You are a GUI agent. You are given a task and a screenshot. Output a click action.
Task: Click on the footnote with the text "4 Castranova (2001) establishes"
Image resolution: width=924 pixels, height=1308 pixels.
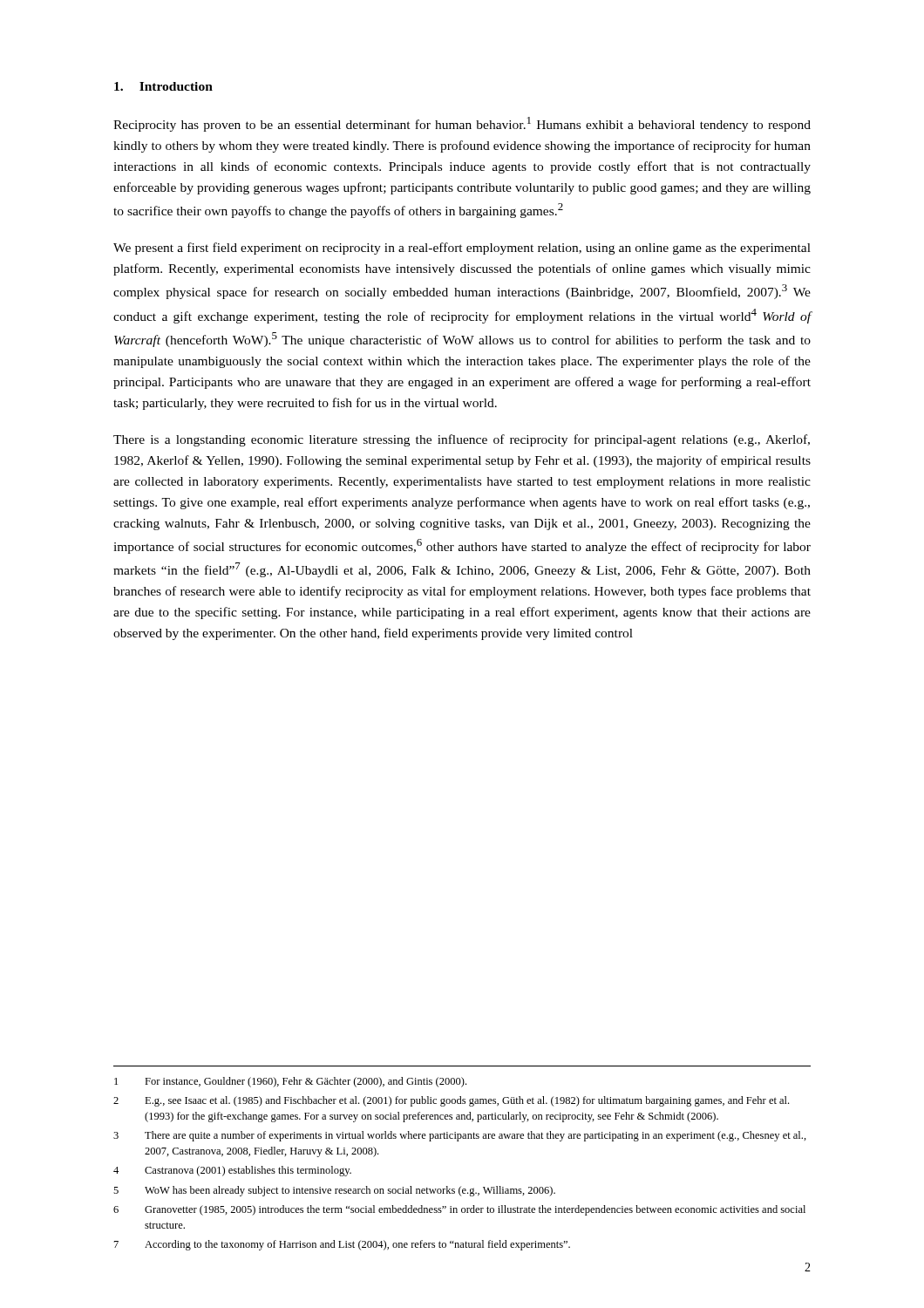click(232, 1171)
